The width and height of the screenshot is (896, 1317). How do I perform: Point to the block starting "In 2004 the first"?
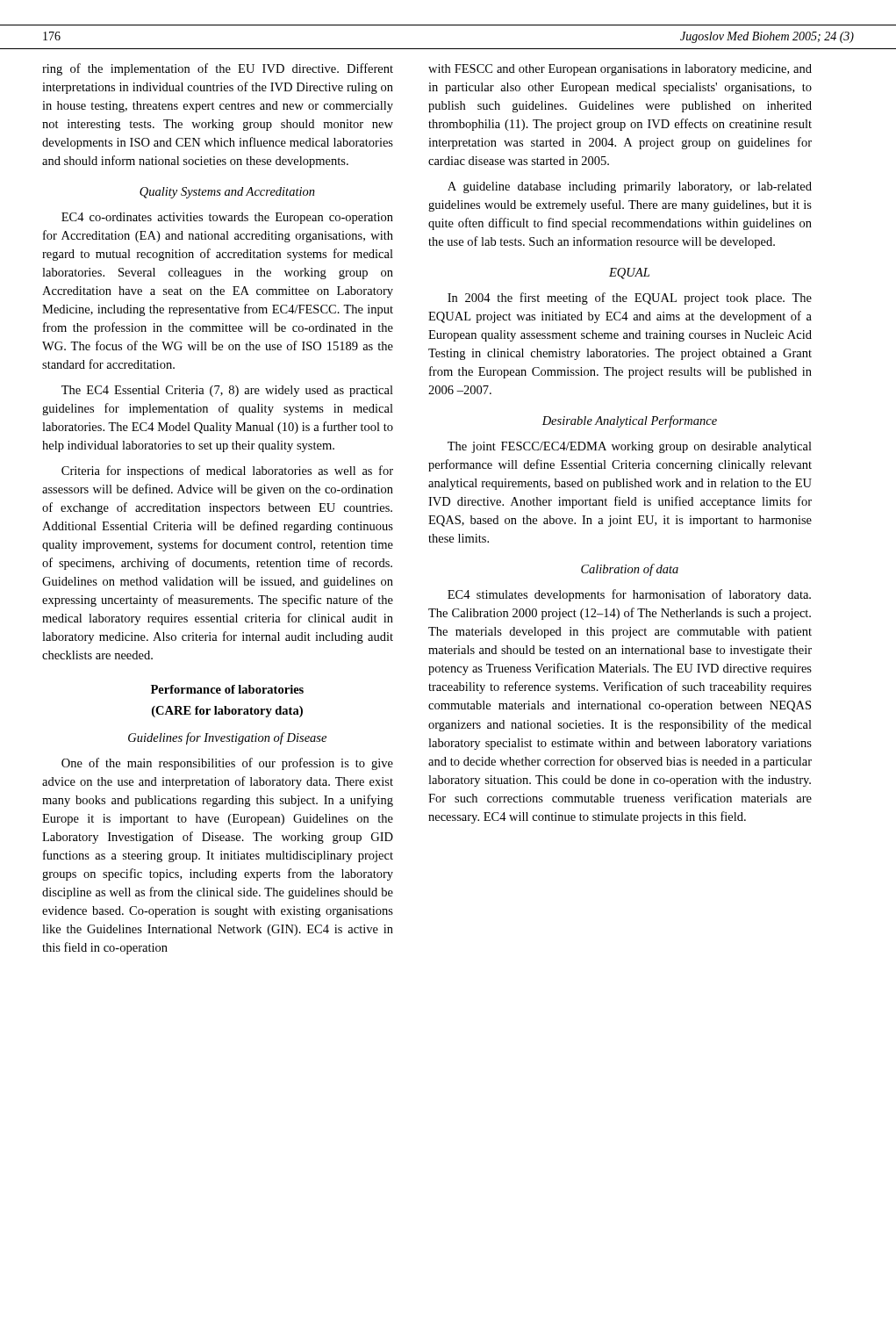point(620,344)
